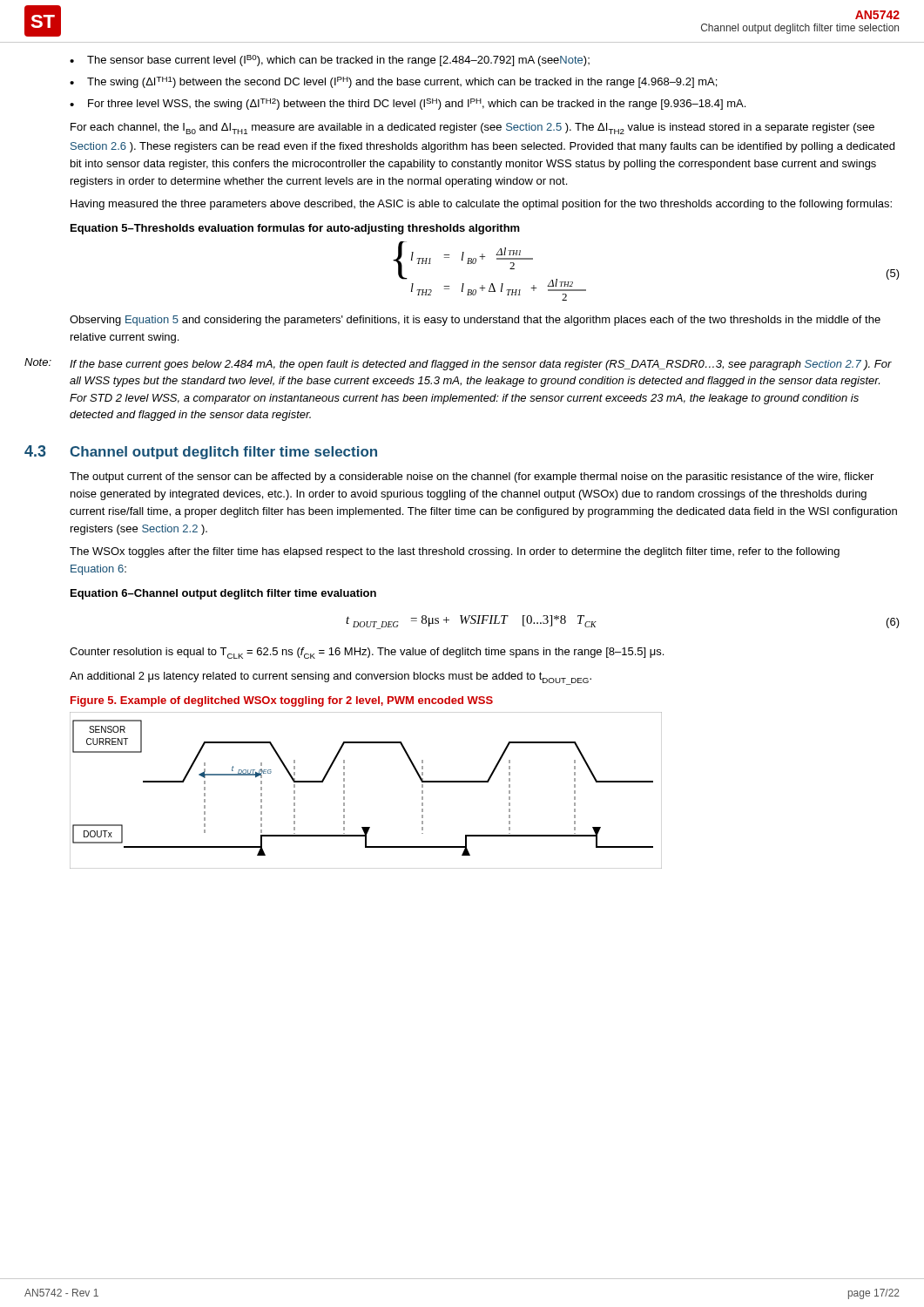The height and width of the screenshot is (1307, 924).
Task: Select the block starting "t DOUT_DEG = 8μs +"
Action: coord(479,621)
